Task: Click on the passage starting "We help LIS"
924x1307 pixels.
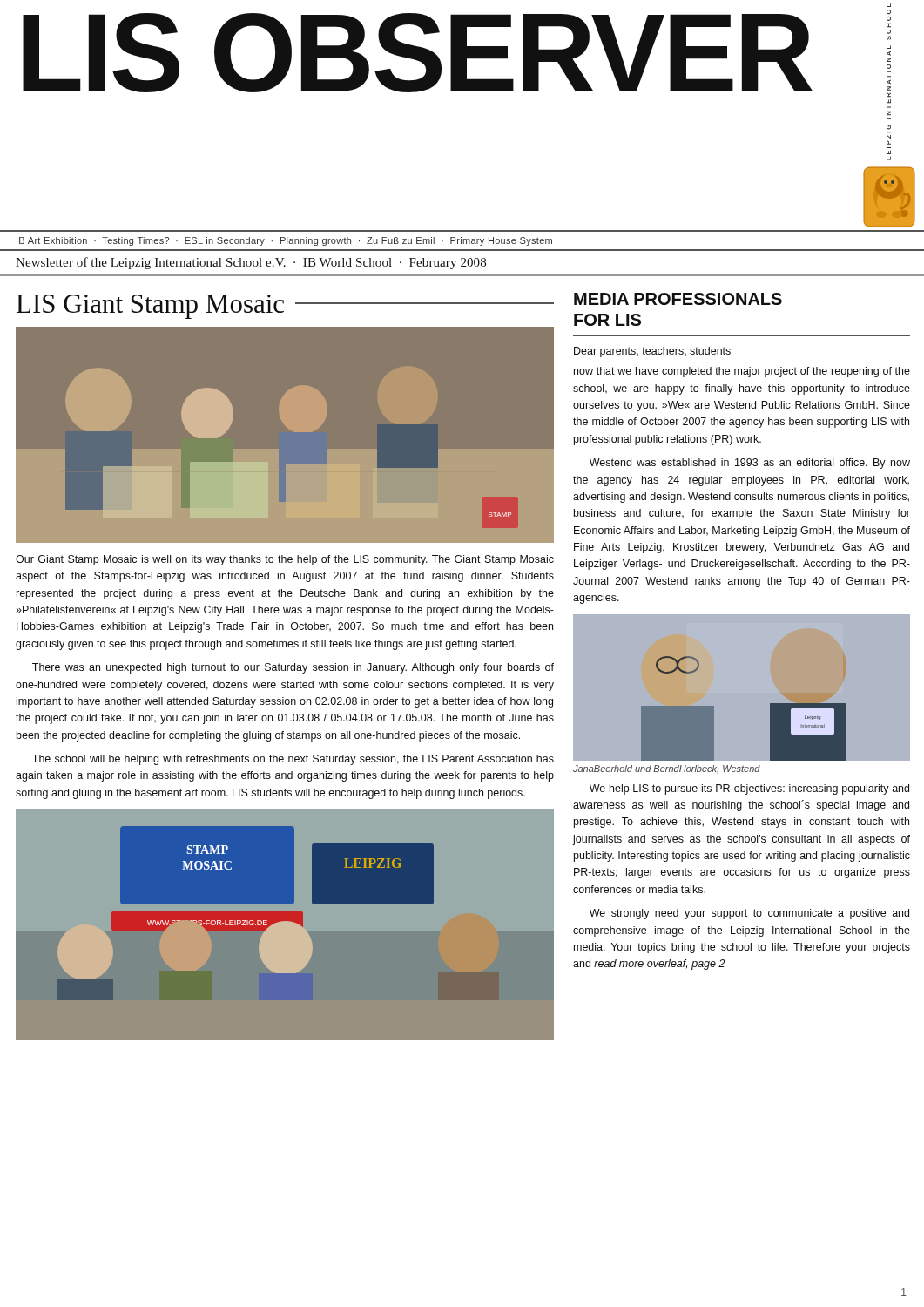Action: coord(742,839)
